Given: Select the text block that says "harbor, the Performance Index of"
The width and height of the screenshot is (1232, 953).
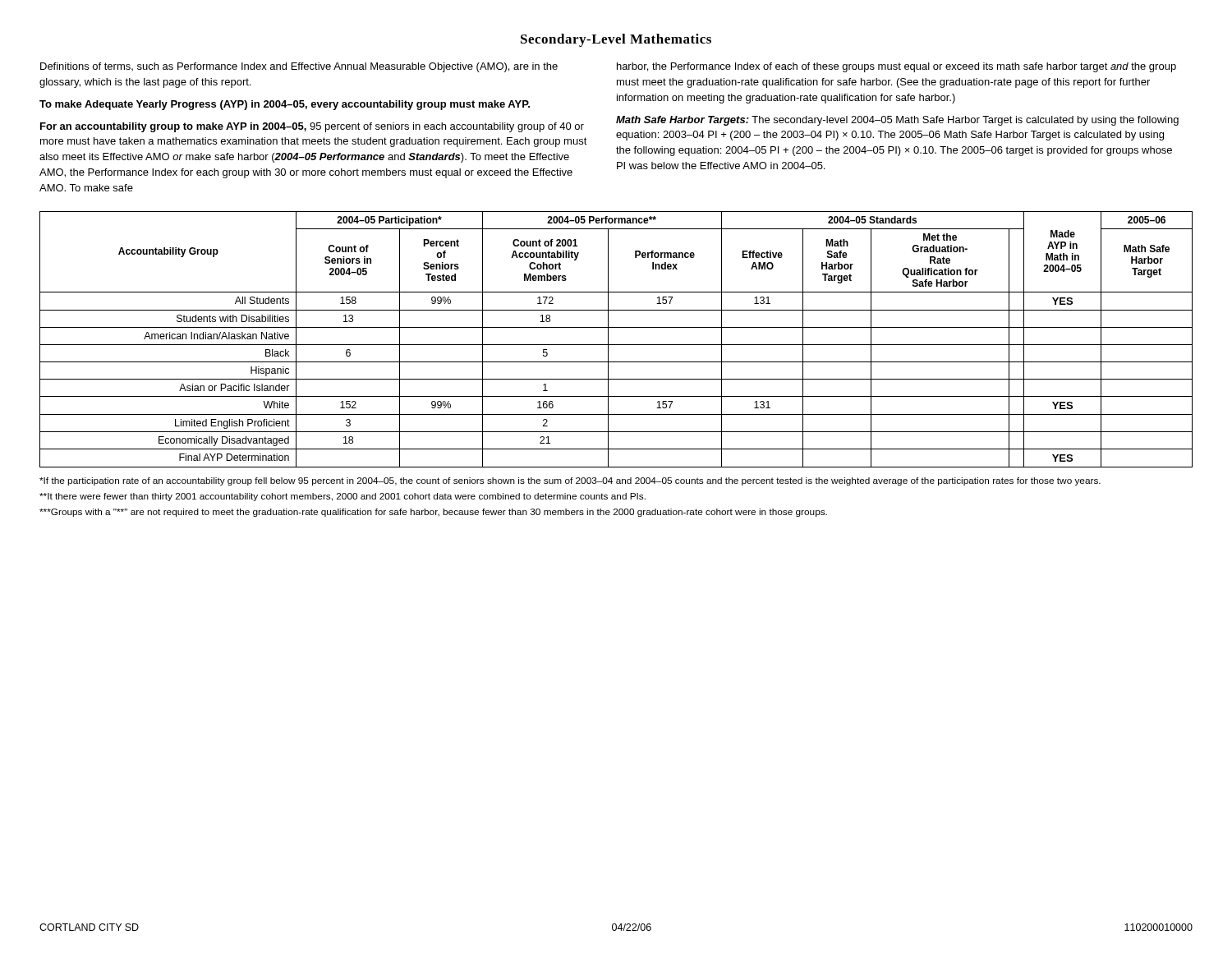Looking at the screenshot, I should 896,82.
